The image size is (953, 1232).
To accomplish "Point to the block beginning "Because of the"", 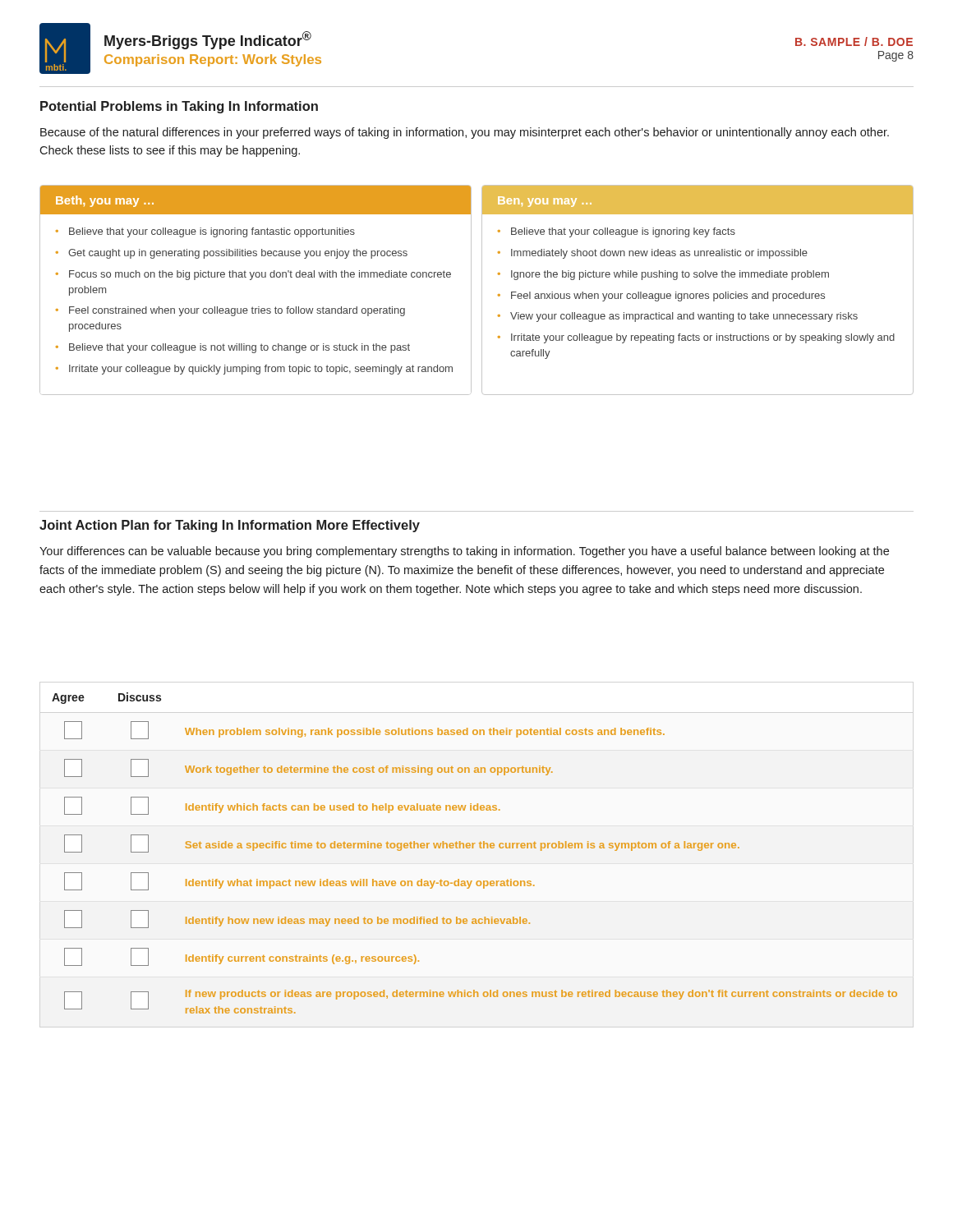I will (465, 141).
